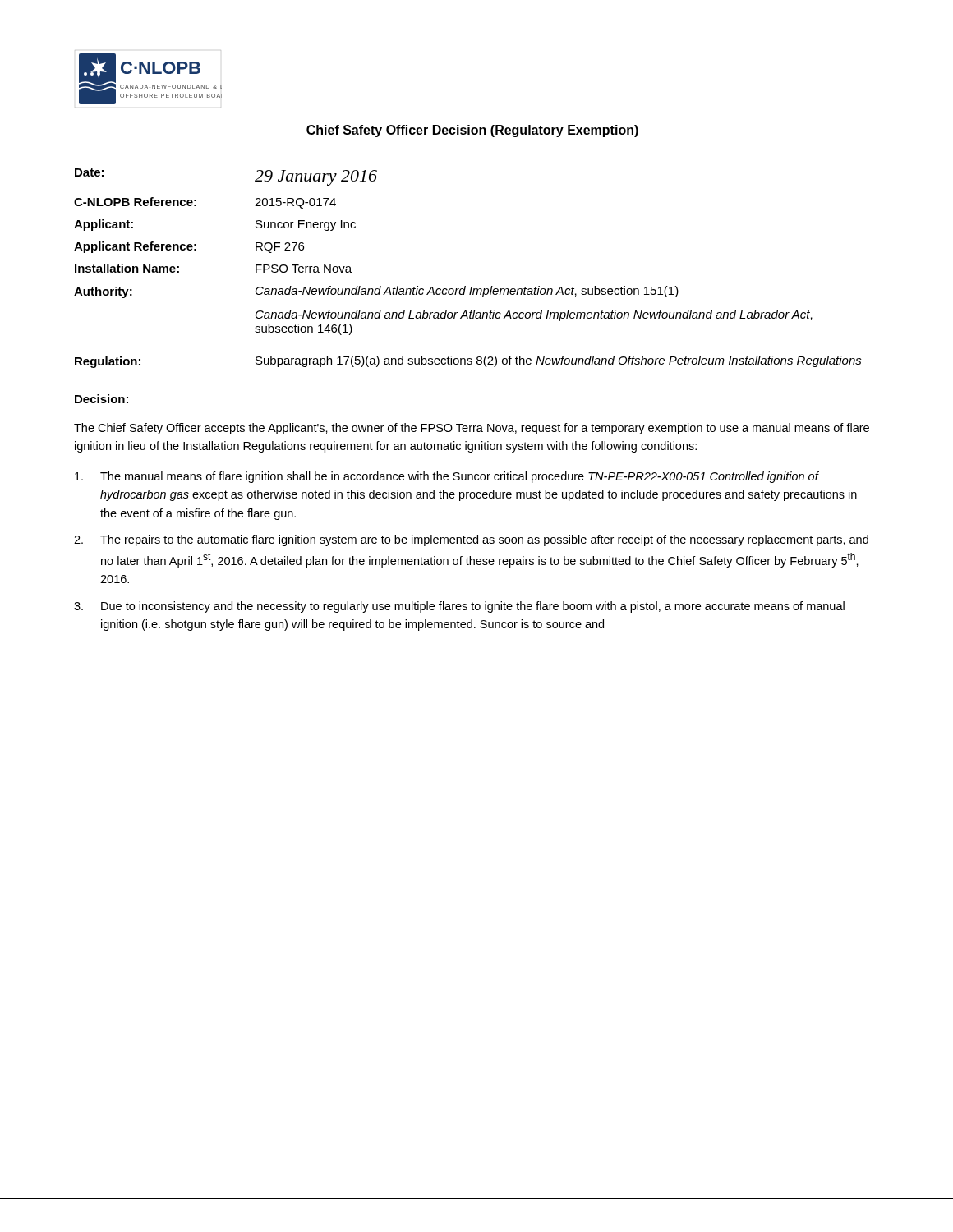The width and height of the screenshot is (953, 1232).
Task: Click on the table containing "RQF 276"
Action: (x=472, y=267)
